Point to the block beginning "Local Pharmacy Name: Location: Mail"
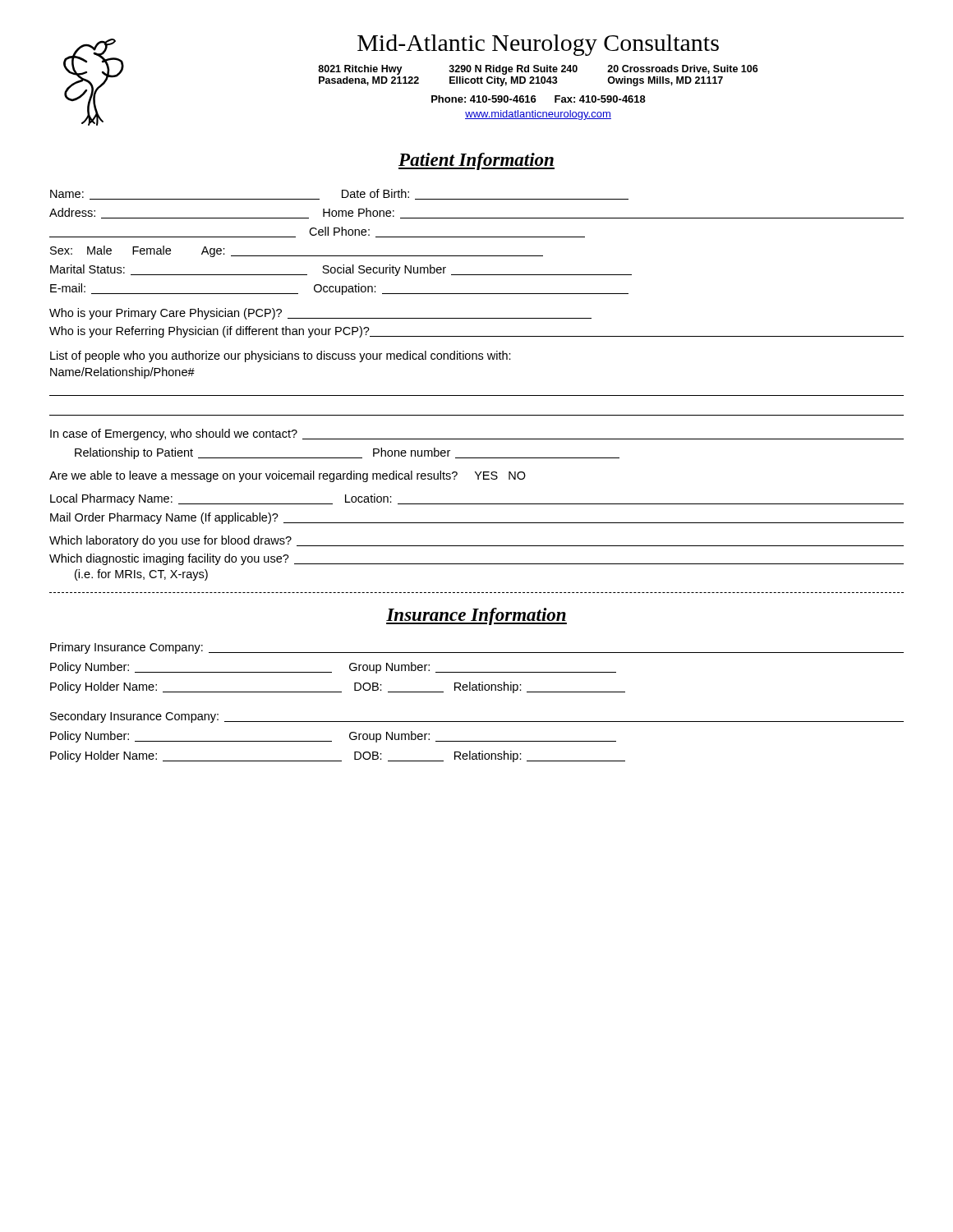The width and height of the screenshot is (953, 1232). pos(476,508)
